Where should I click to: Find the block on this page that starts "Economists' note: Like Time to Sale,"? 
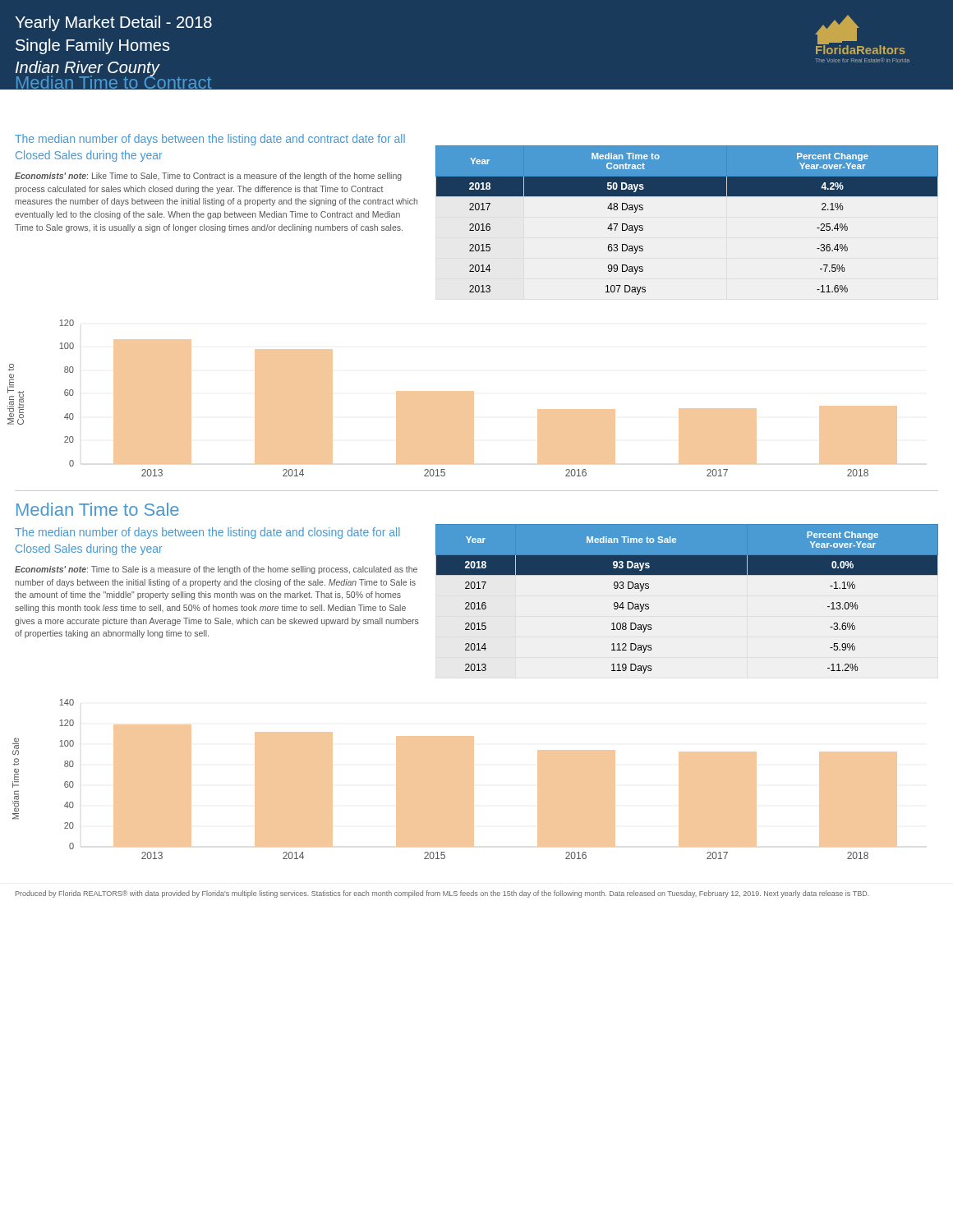(216, 202)
